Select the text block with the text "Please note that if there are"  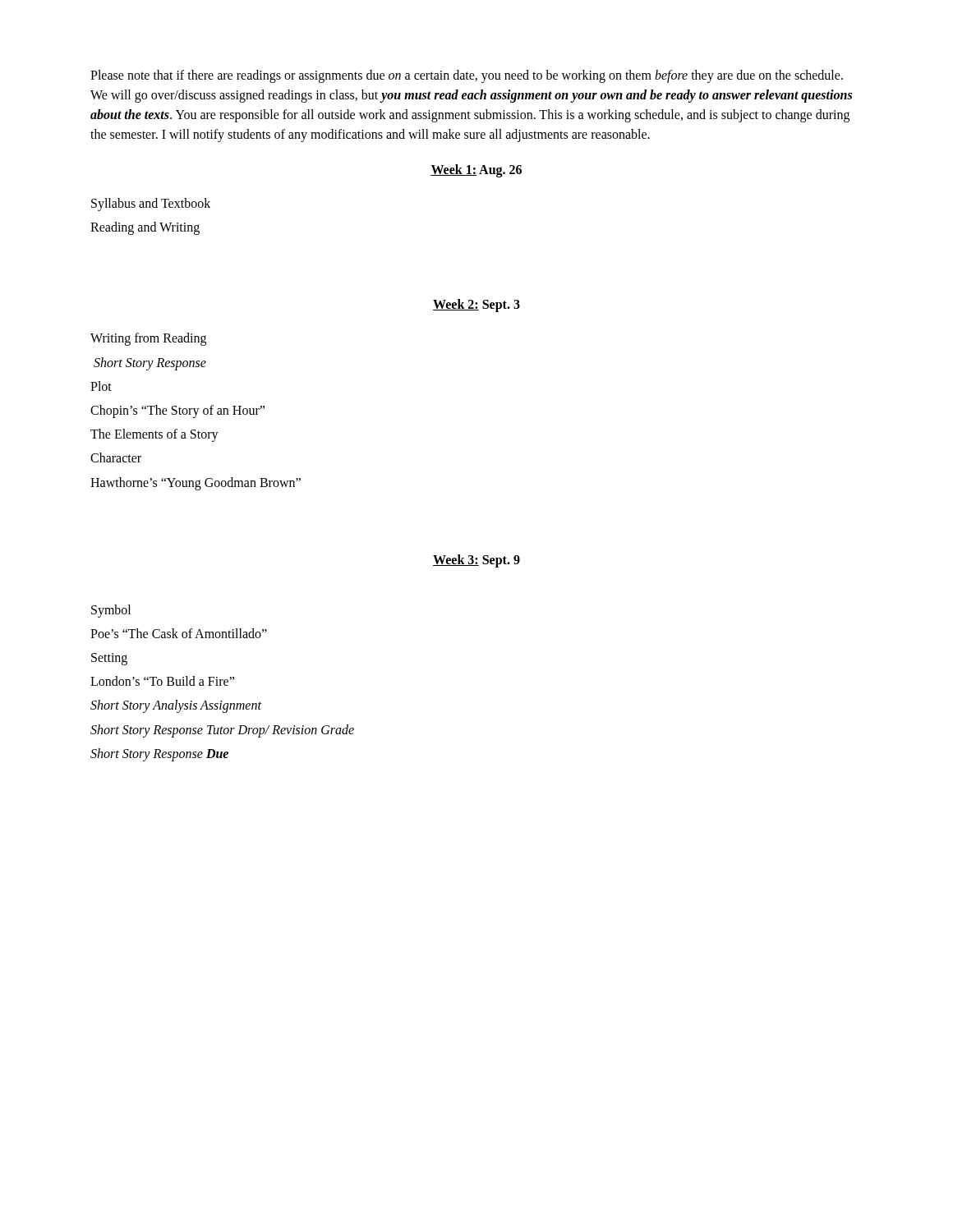(x=471, y=105)
